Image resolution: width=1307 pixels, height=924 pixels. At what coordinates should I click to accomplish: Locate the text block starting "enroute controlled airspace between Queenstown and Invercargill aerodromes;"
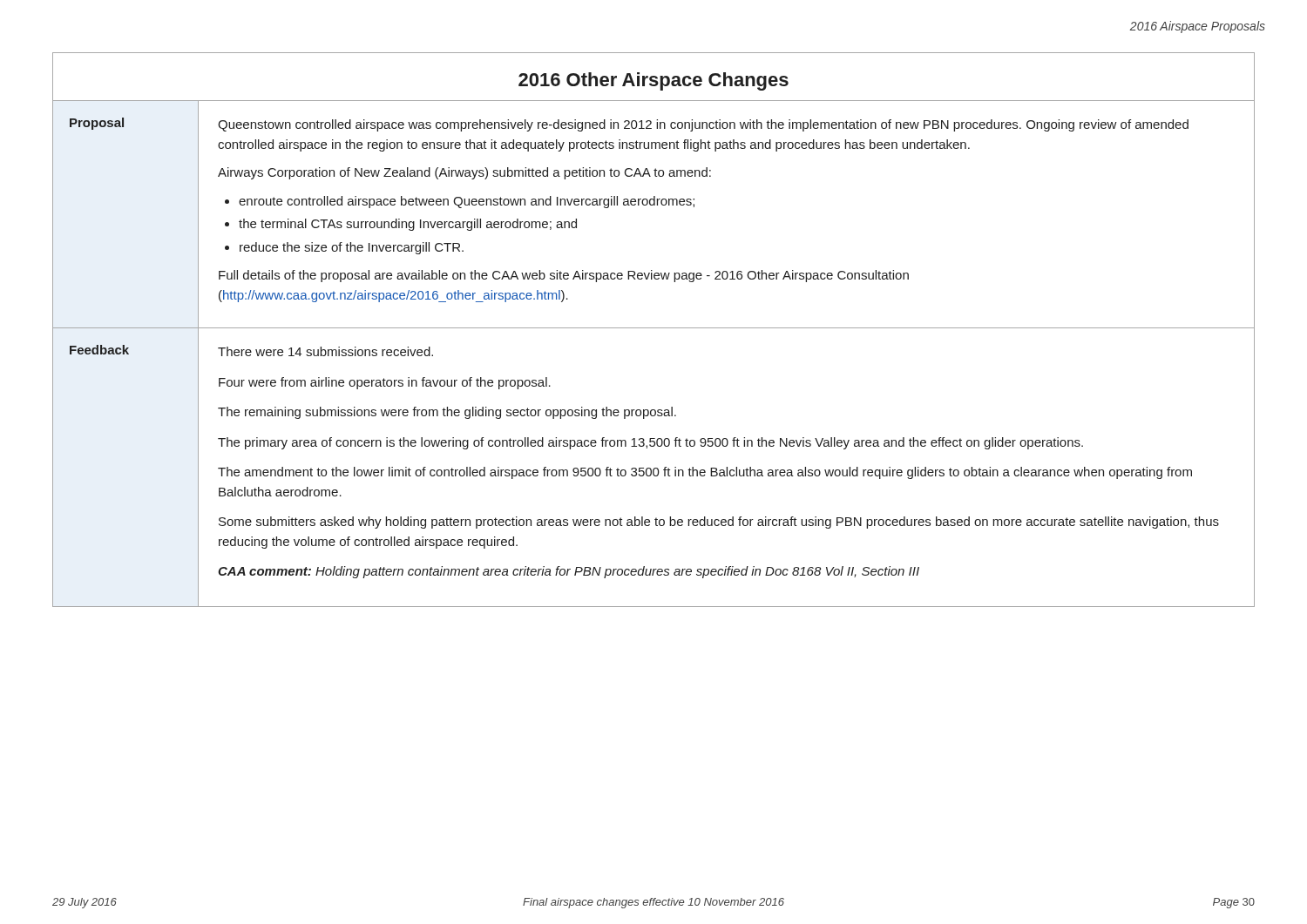(467, 200)
